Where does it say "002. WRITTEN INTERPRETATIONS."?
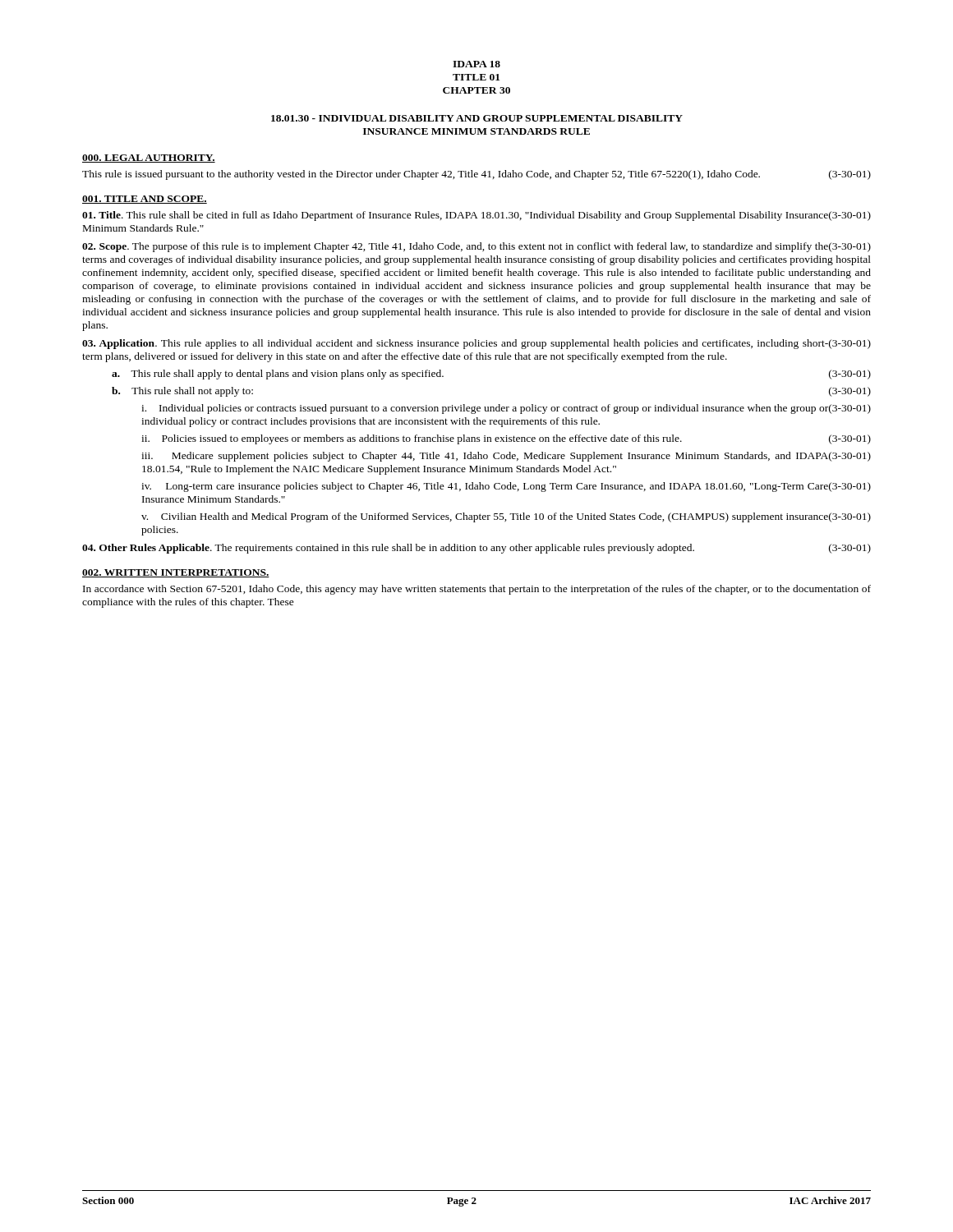The height and width of the screenshot is (1232, 953). point(176,572)
